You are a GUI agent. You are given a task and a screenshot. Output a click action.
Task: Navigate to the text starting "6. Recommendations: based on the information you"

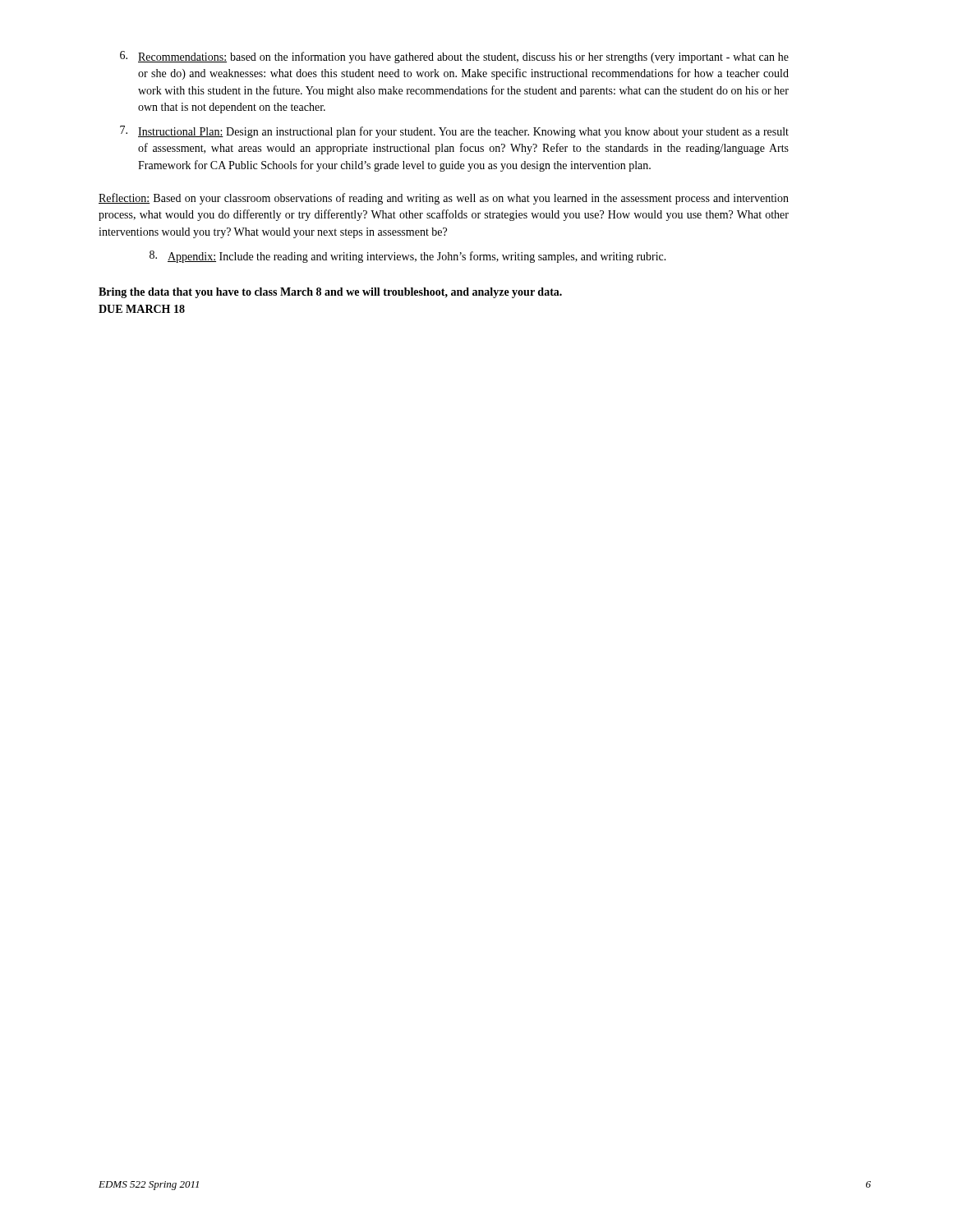coord(444,83)
